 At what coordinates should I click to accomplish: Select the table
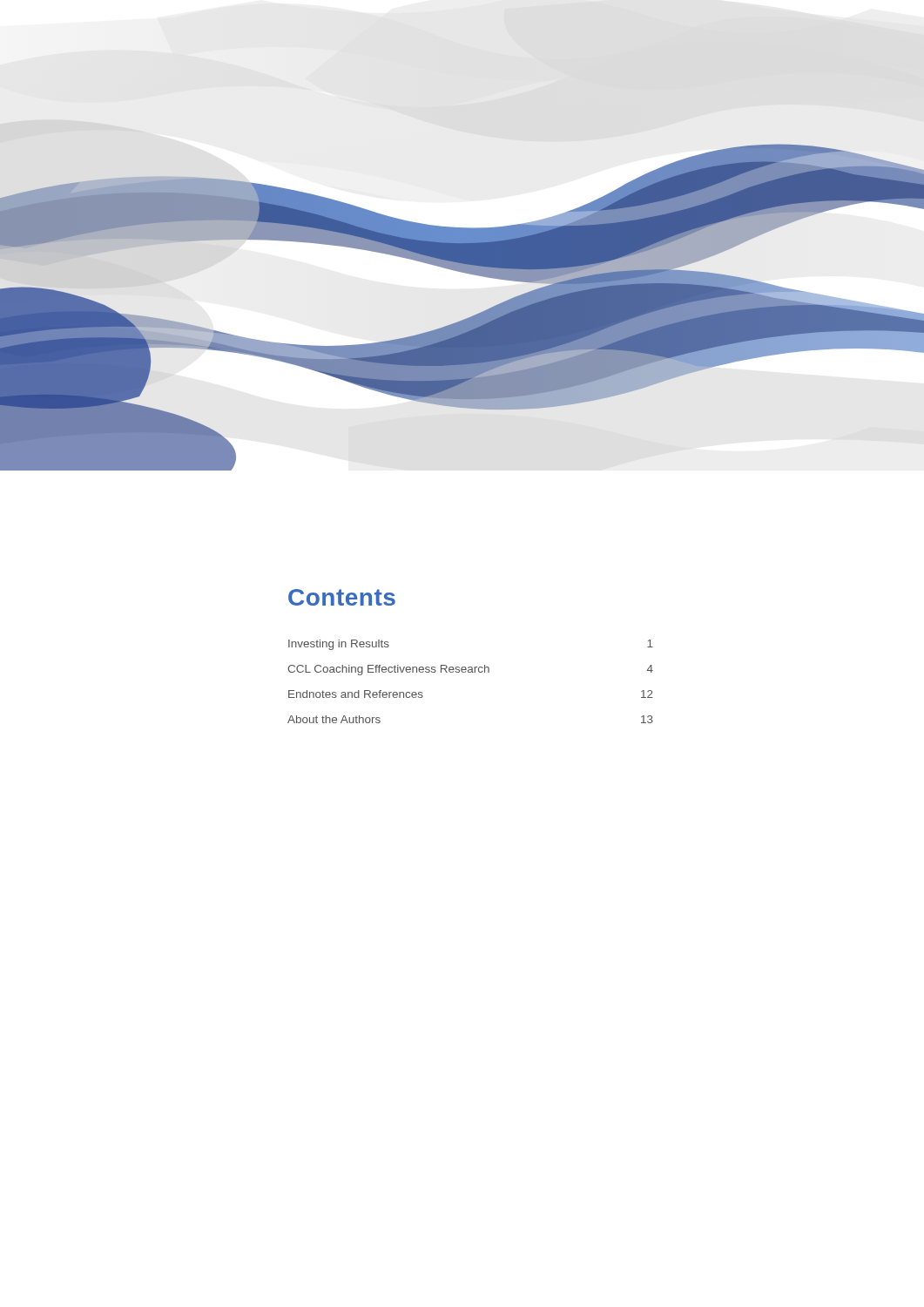(470, 681)
